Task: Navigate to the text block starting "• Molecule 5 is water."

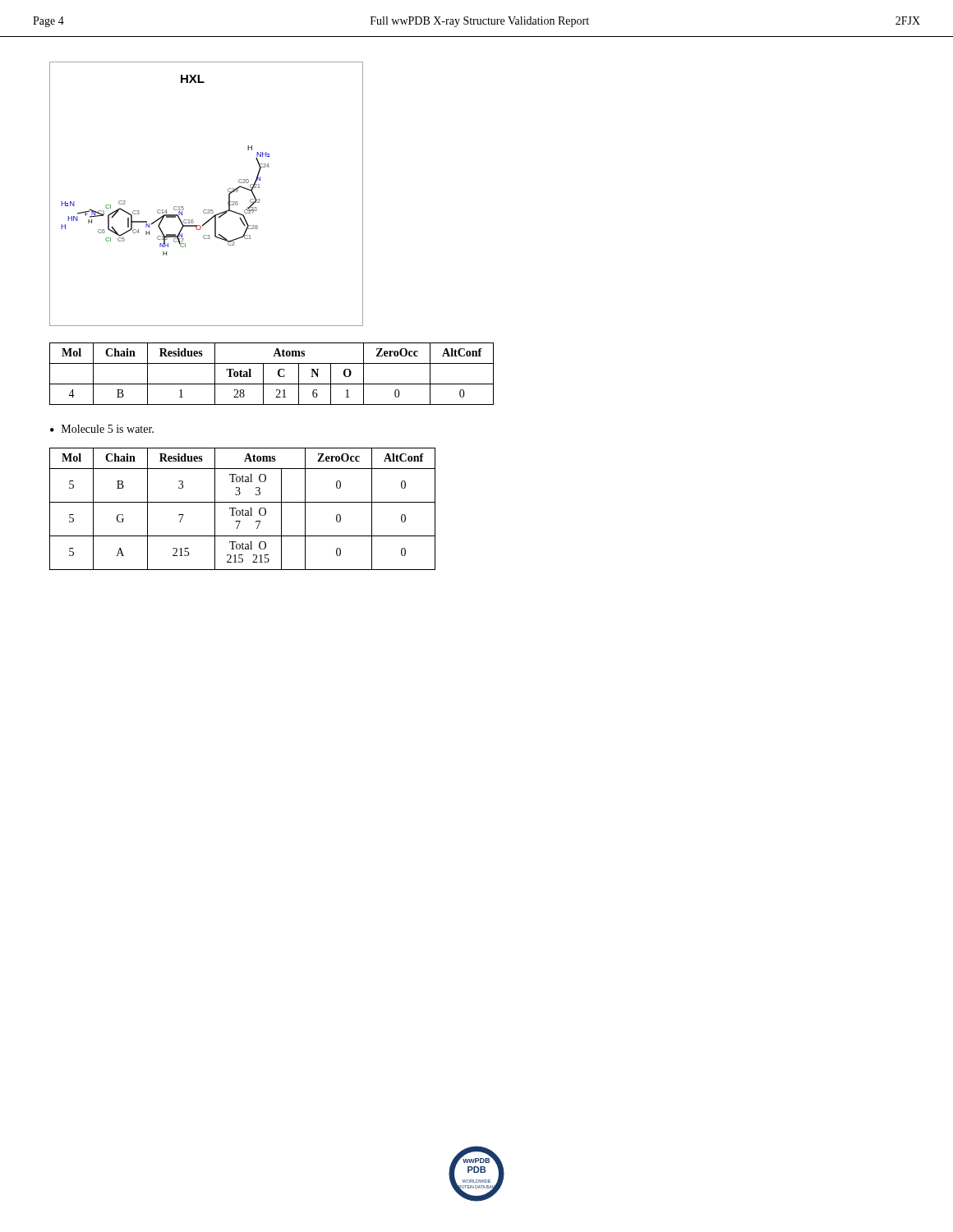Action: (x=102, y=431)
